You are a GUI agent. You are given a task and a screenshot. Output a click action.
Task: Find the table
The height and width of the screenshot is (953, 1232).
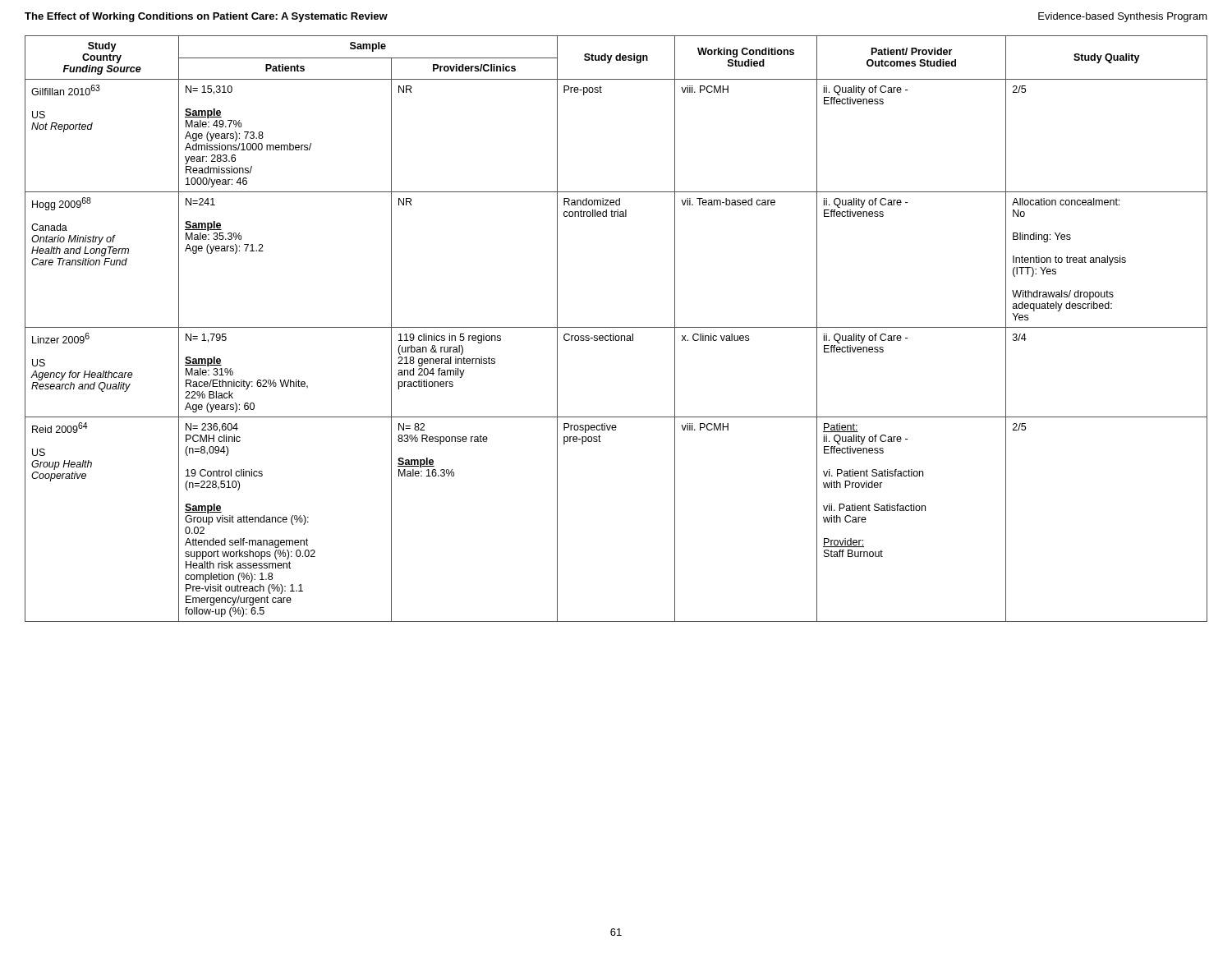616,325
